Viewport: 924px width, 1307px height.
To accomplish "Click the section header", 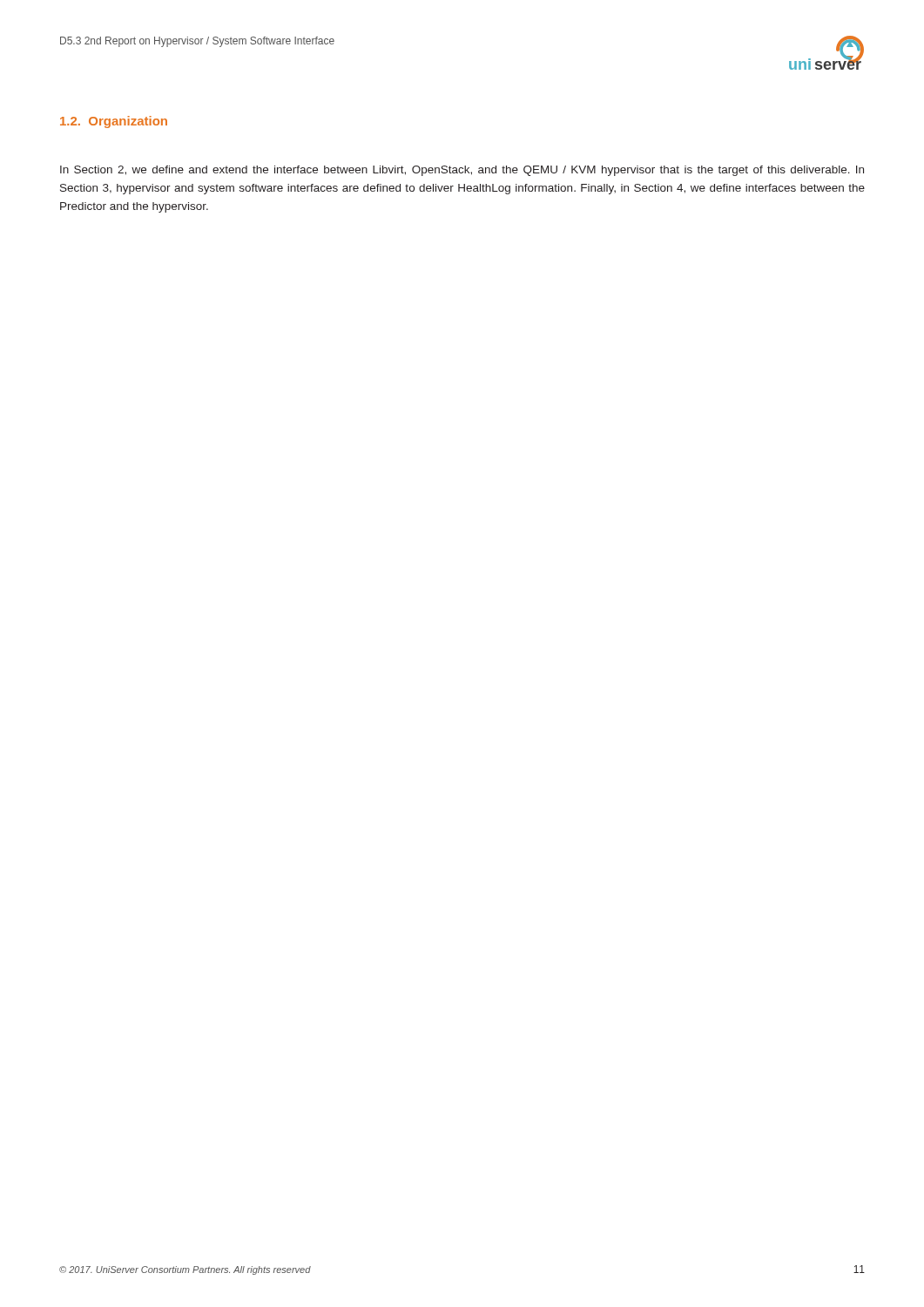I will pos(114,121).
